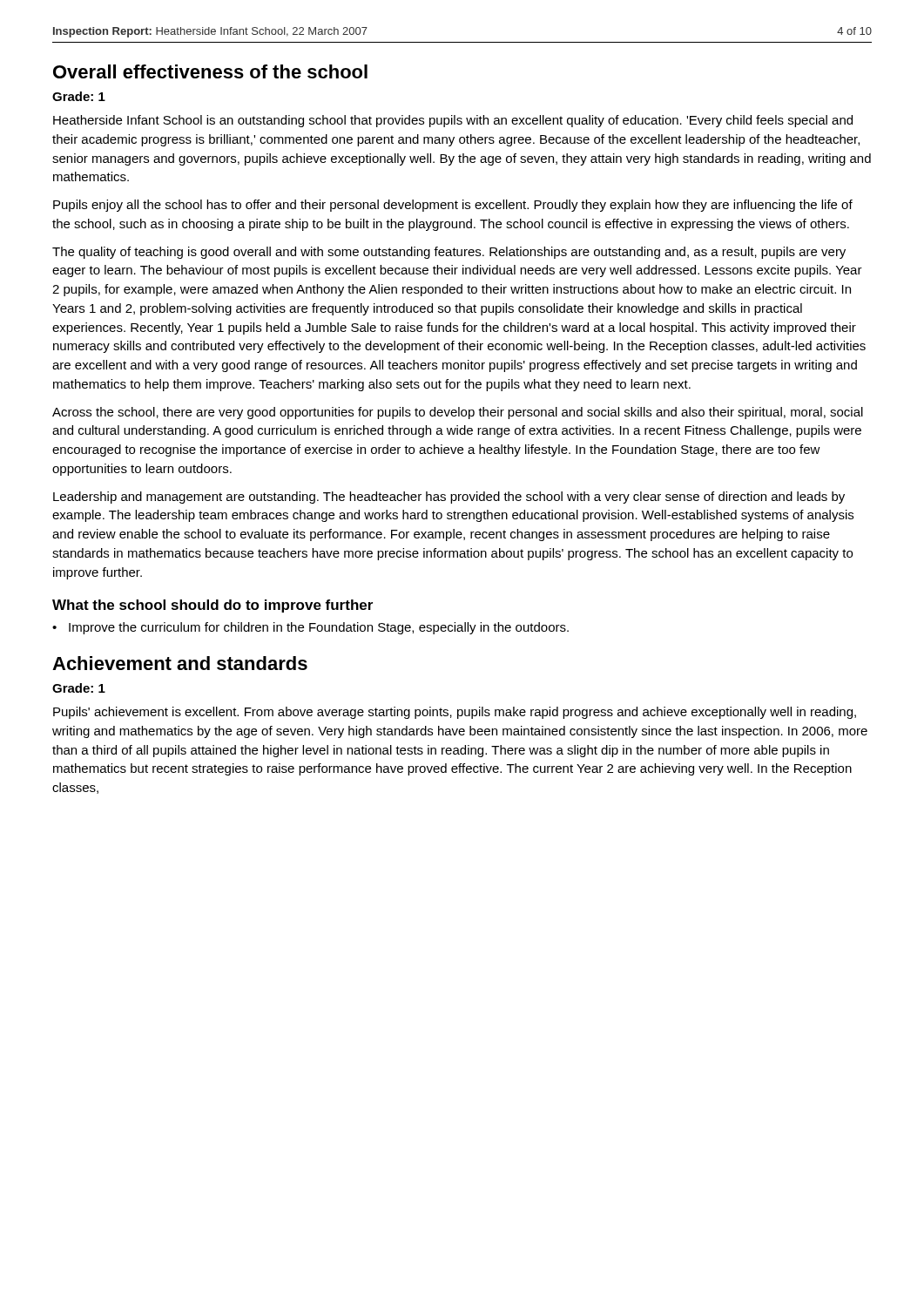Locate the text block starting "Pupils enjoy all the school has to"
The height and width of the screenshot is (1307, 924).
coord(462,214)
